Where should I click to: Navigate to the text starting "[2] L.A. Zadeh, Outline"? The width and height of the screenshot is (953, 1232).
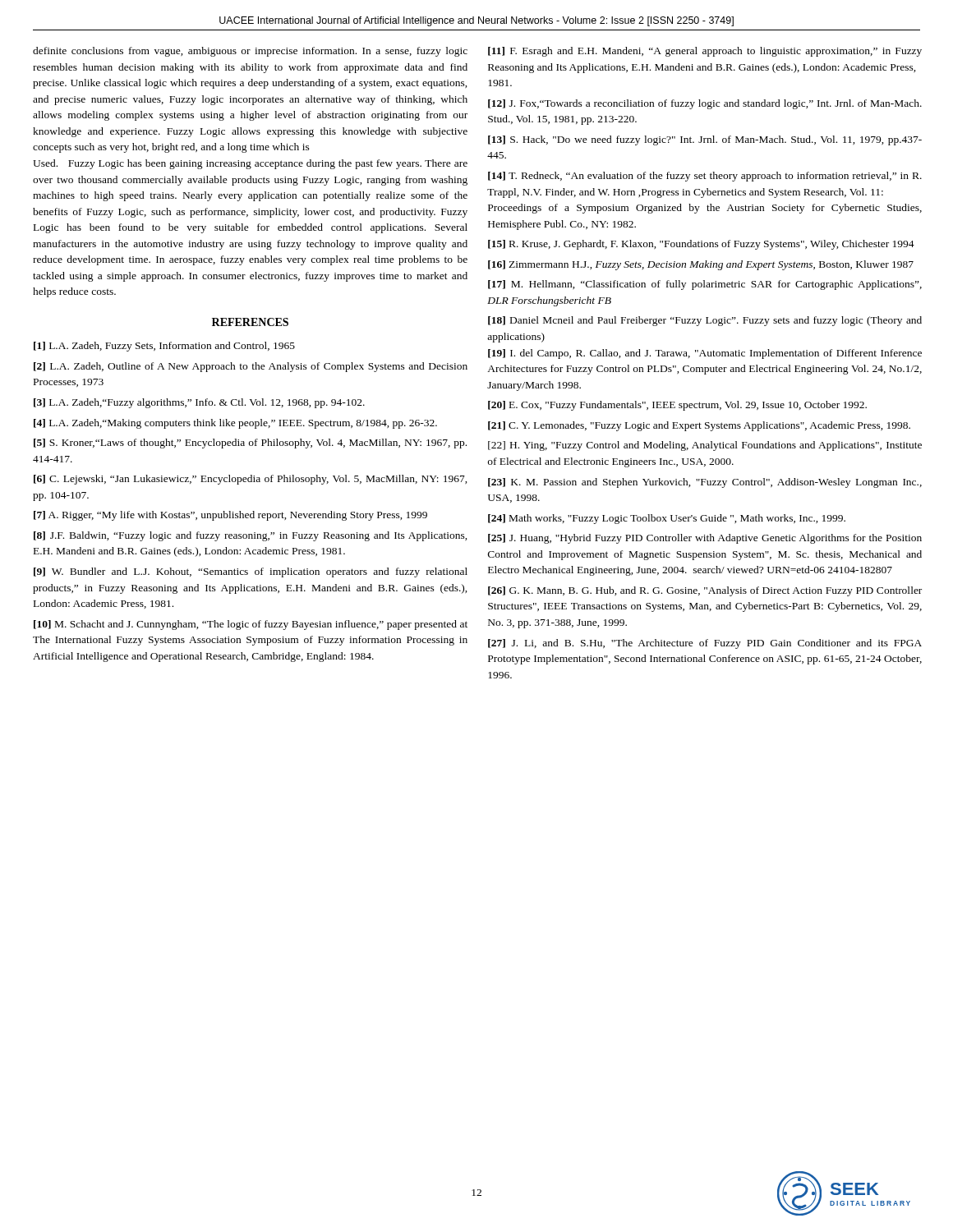pos(250,374)
